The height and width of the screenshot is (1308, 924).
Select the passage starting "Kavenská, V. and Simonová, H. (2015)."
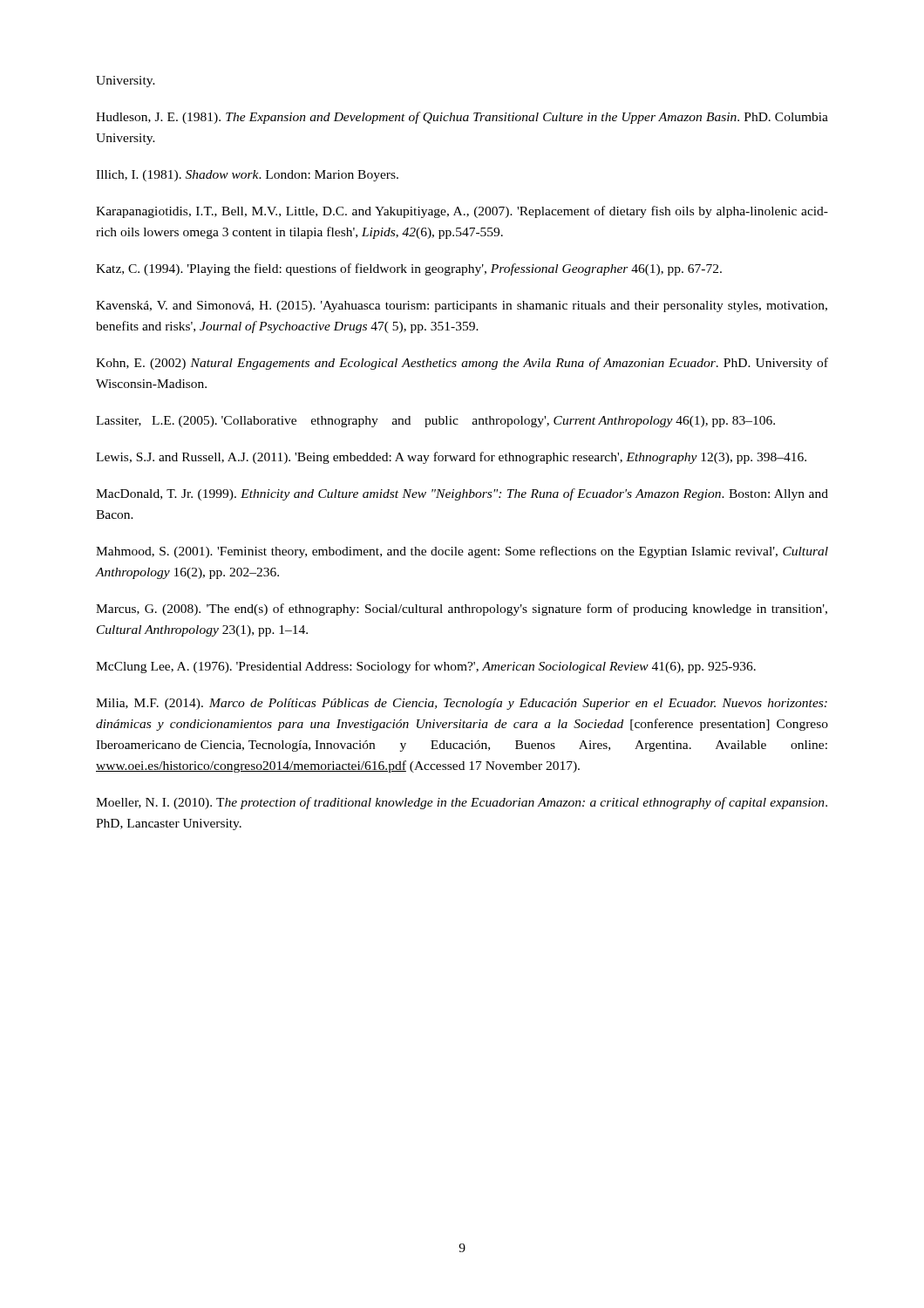pyautogui.click(x=462, y=315)
